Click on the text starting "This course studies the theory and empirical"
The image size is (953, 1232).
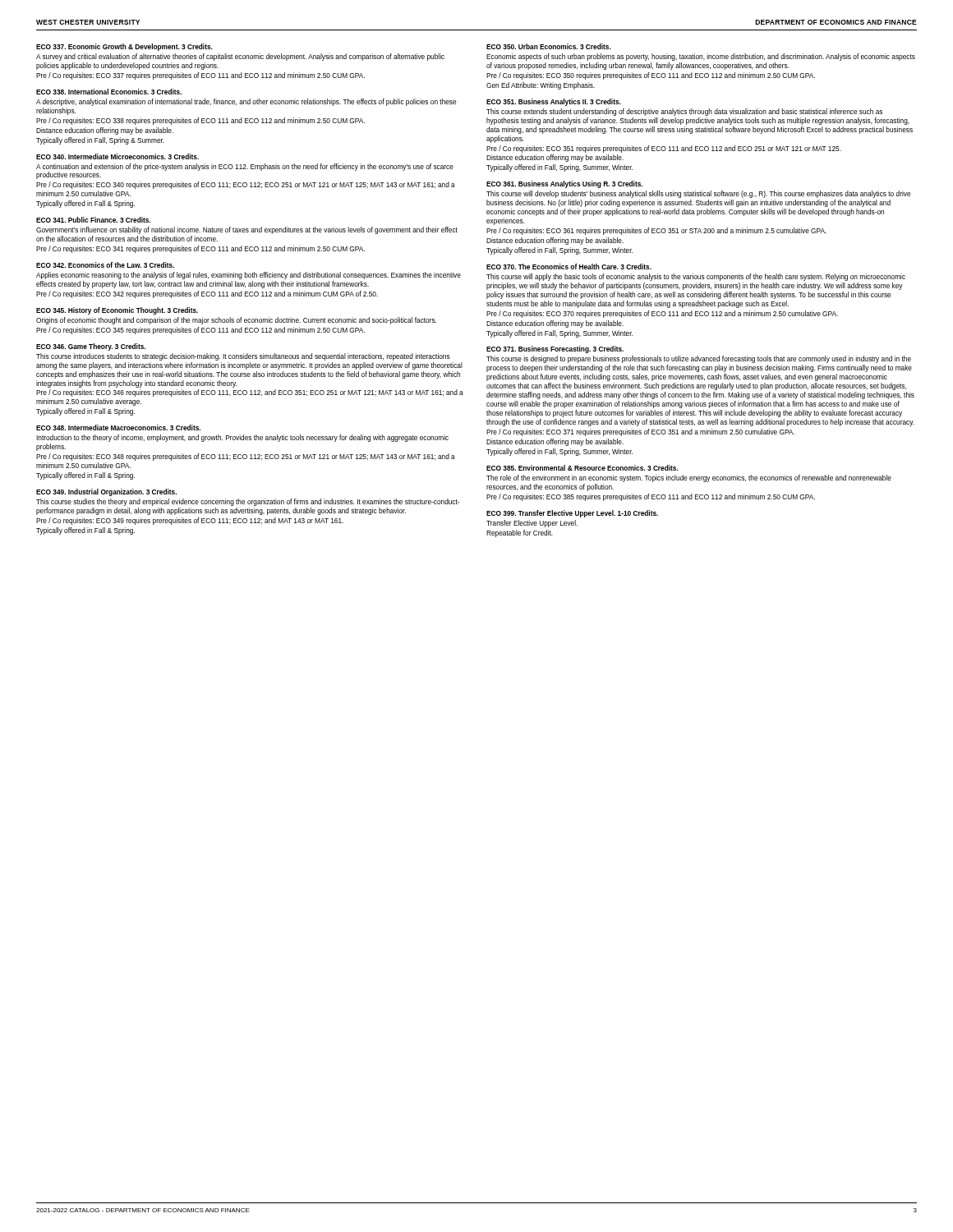pos(251,517)
